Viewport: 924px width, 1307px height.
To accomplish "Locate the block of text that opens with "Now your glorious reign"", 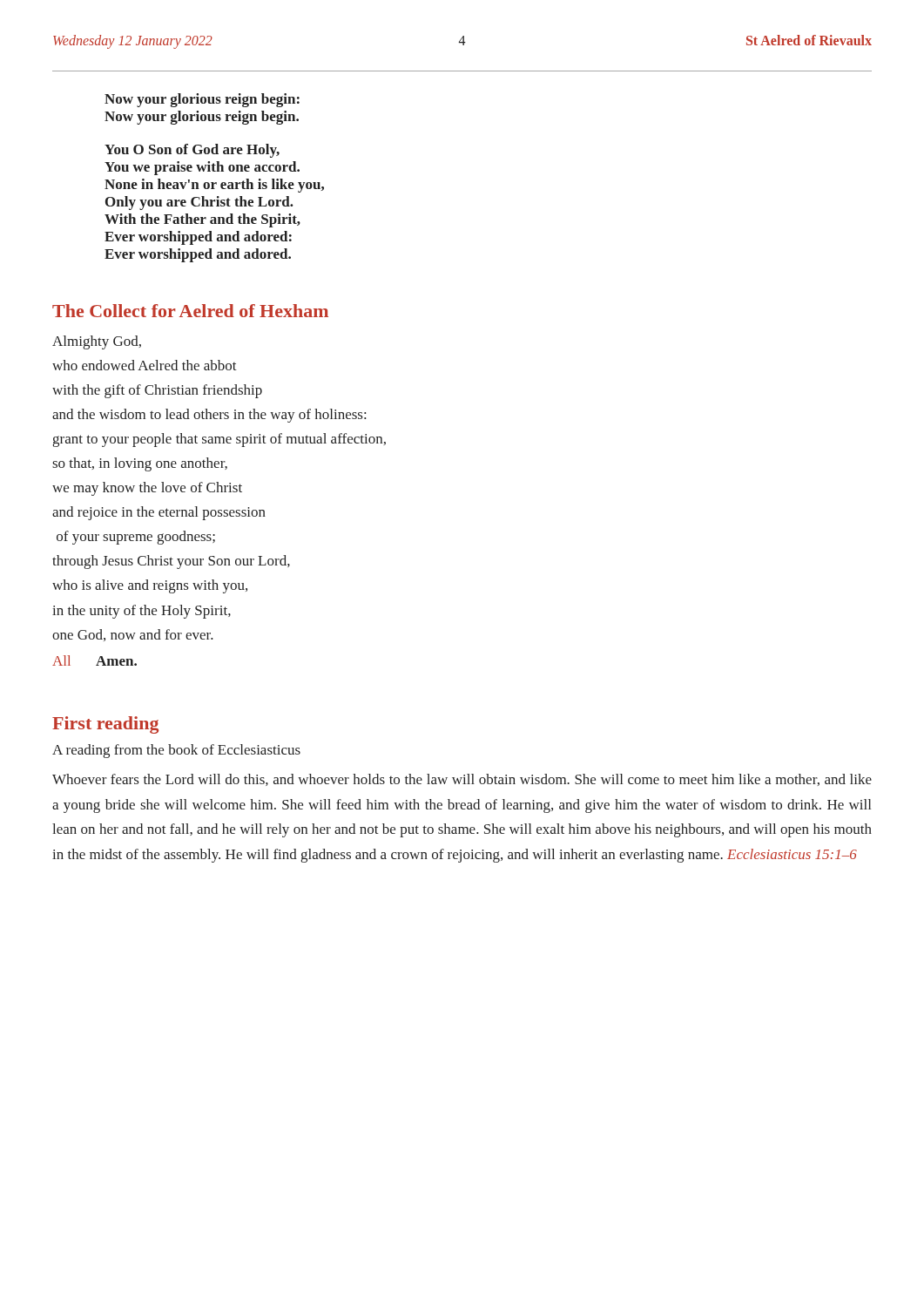I will (x=203, y=108).
